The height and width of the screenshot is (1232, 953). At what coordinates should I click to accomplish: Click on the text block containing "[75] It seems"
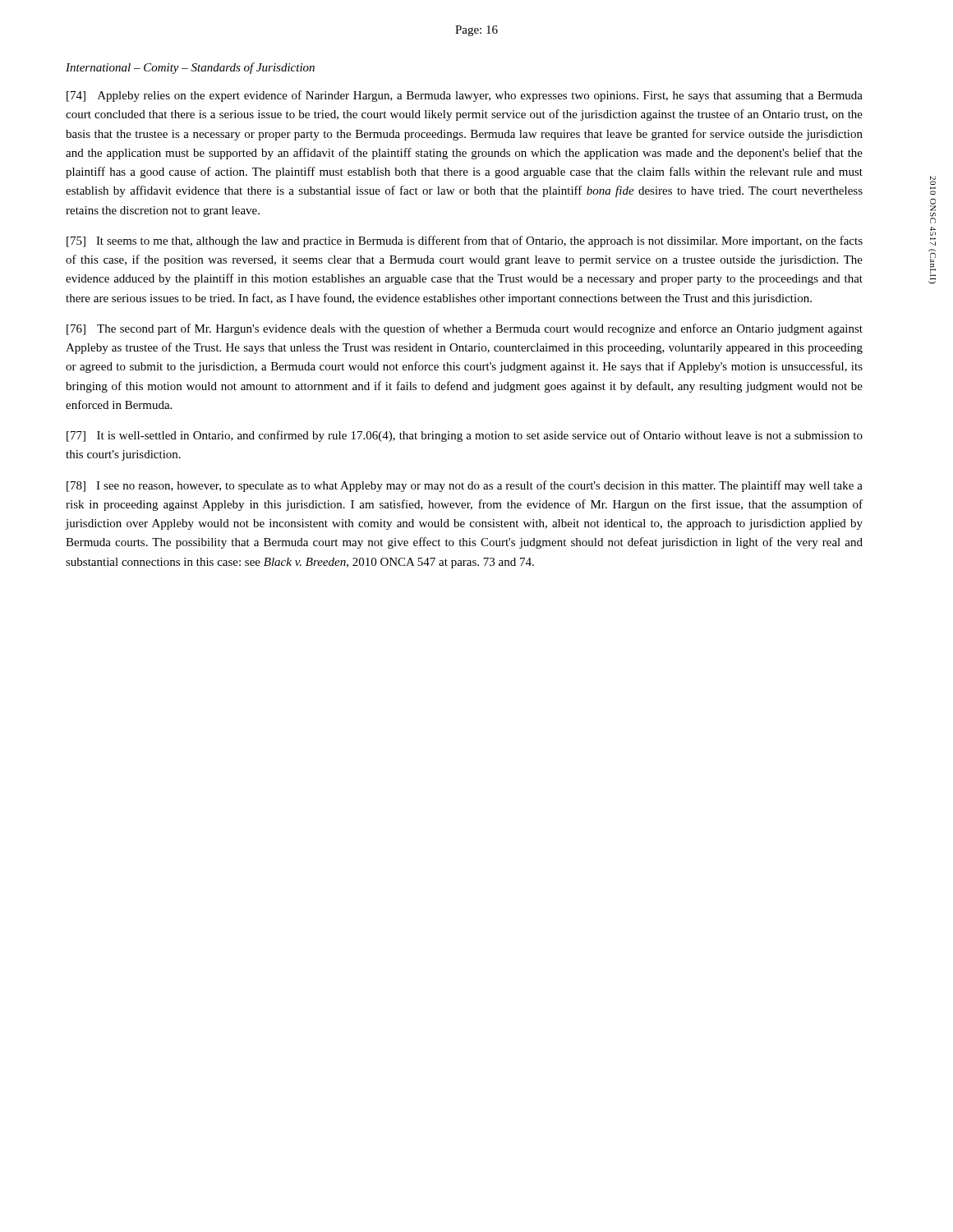tap(464, 269)
